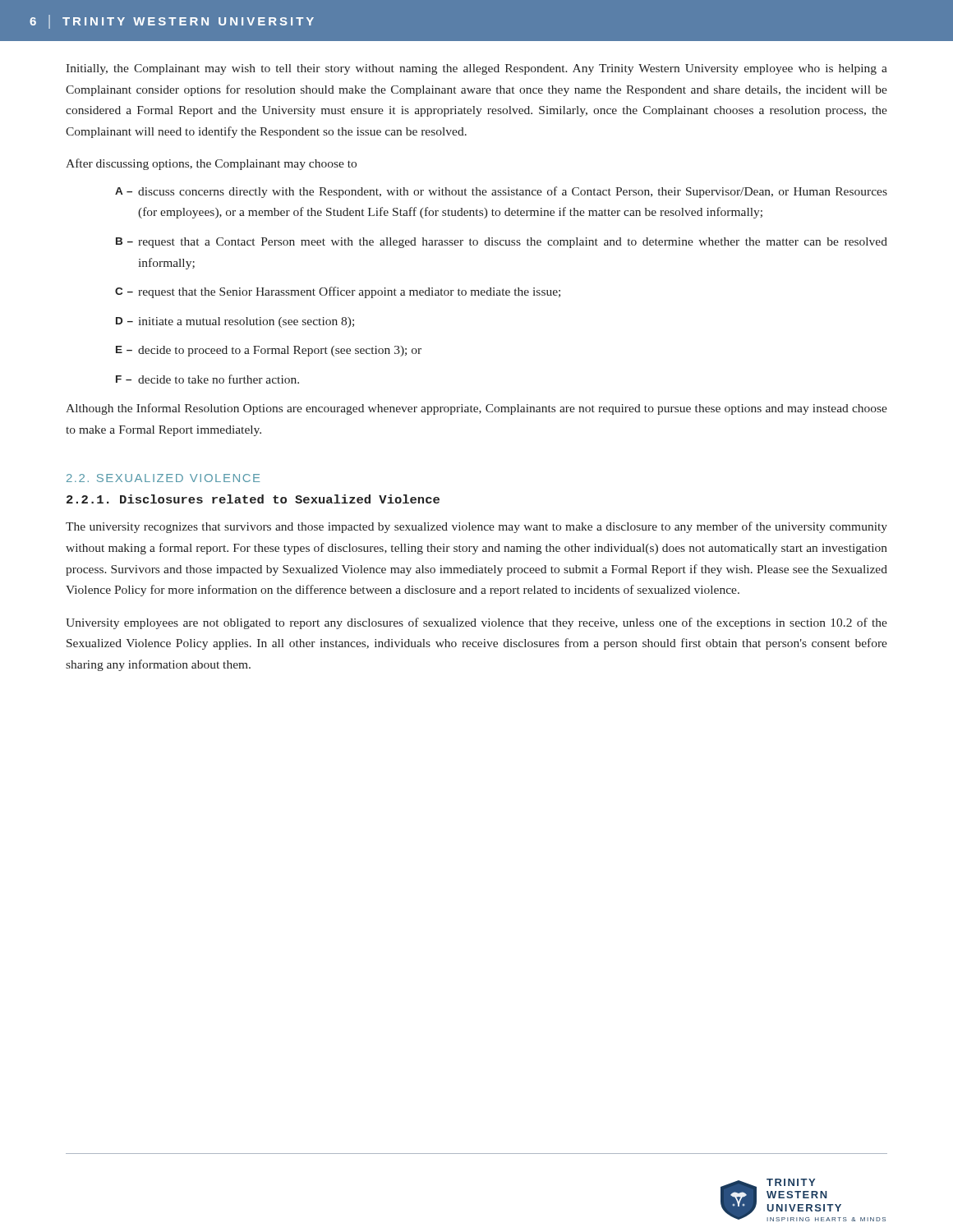953x1232 pixels.
Task: Locate the section header with the text "2.2. Sexualized Violence"
Action: (x=164, y=478)
